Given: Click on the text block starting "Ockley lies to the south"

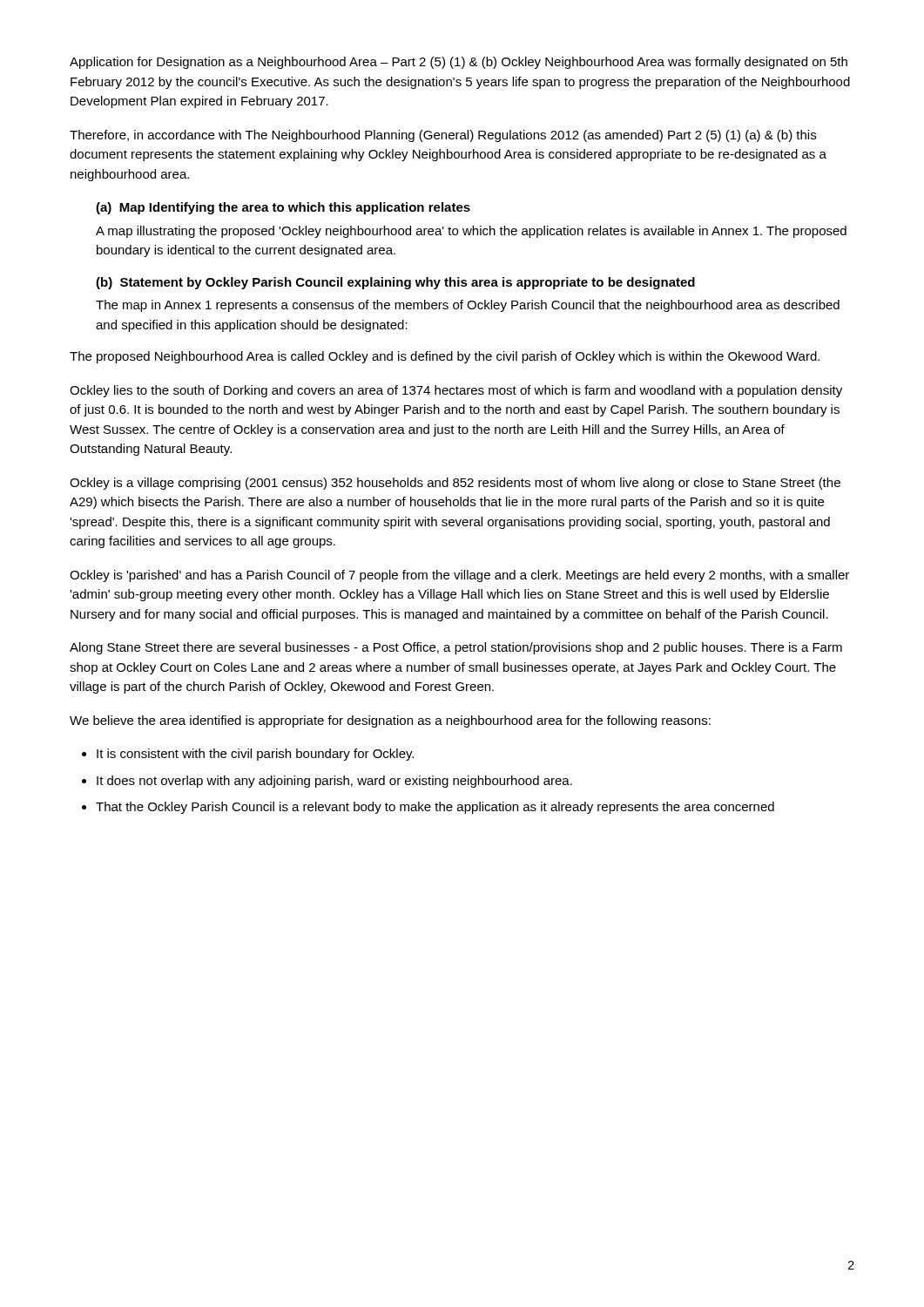Looking at the screenshot, I should tap(456, 419).
